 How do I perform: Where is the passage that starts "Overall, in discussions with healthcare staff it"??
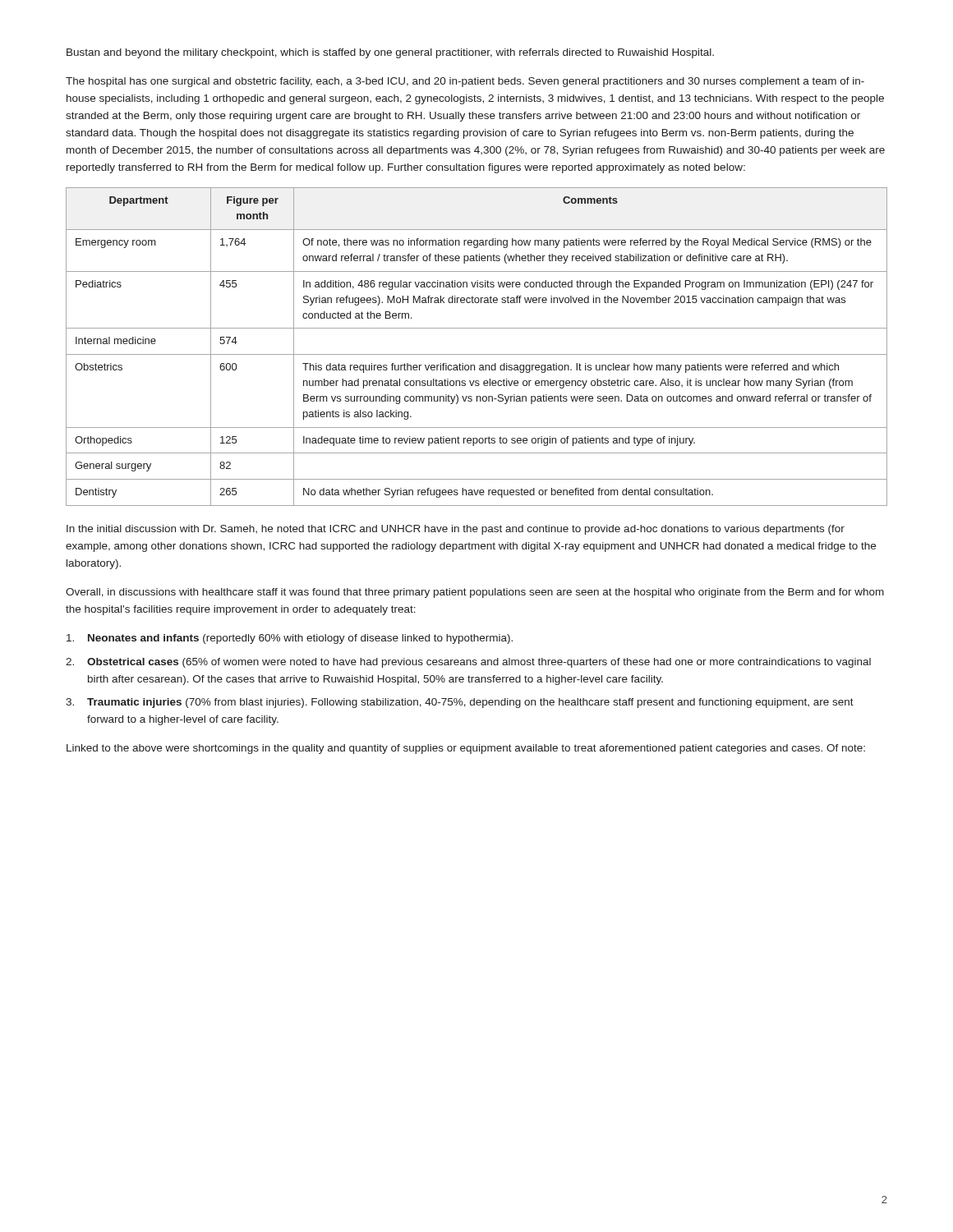(x=475, y=600)
